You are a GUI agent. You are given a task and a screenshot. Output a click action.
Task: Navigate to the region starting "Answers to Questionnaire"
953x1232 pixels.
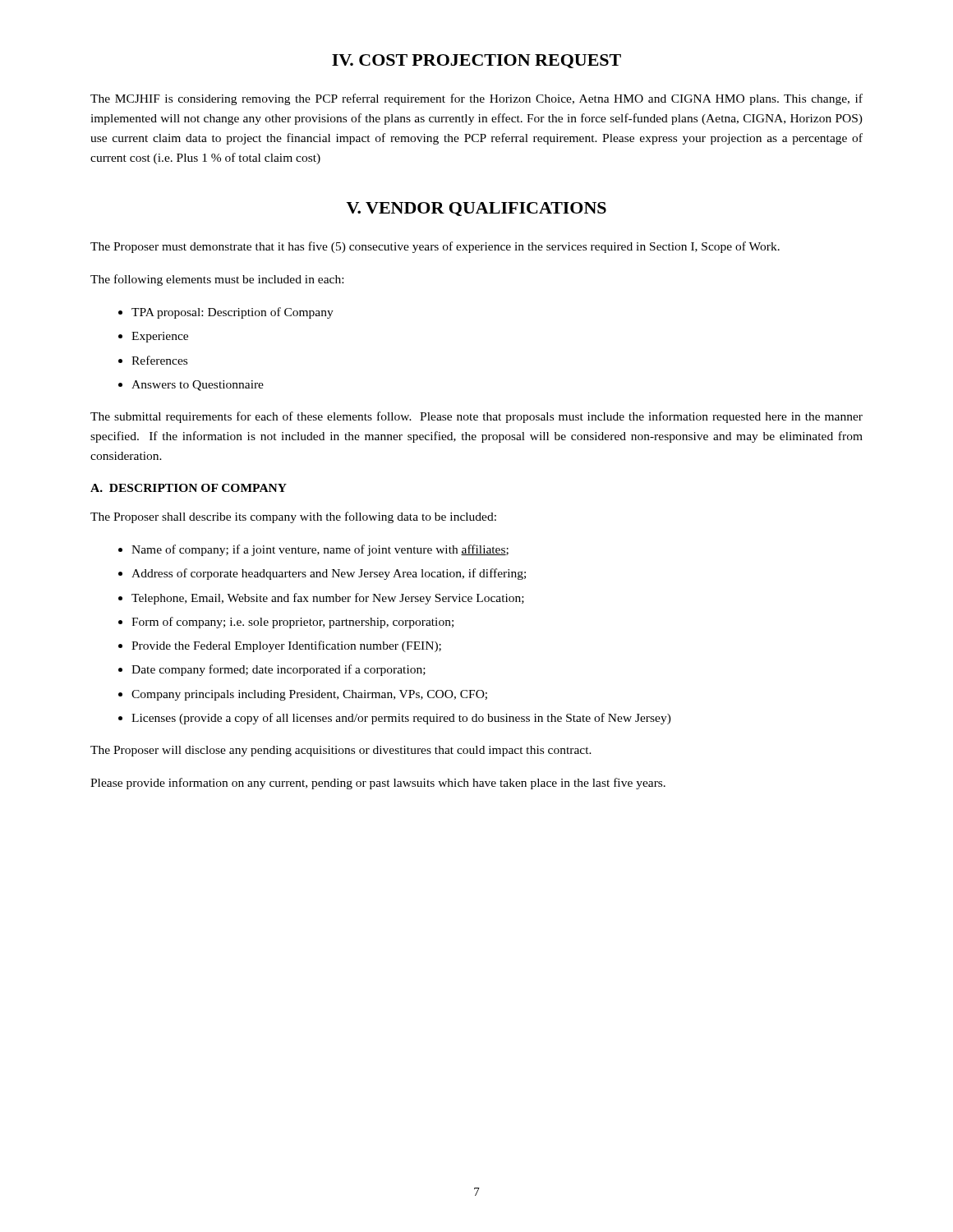tap(198, 384)
